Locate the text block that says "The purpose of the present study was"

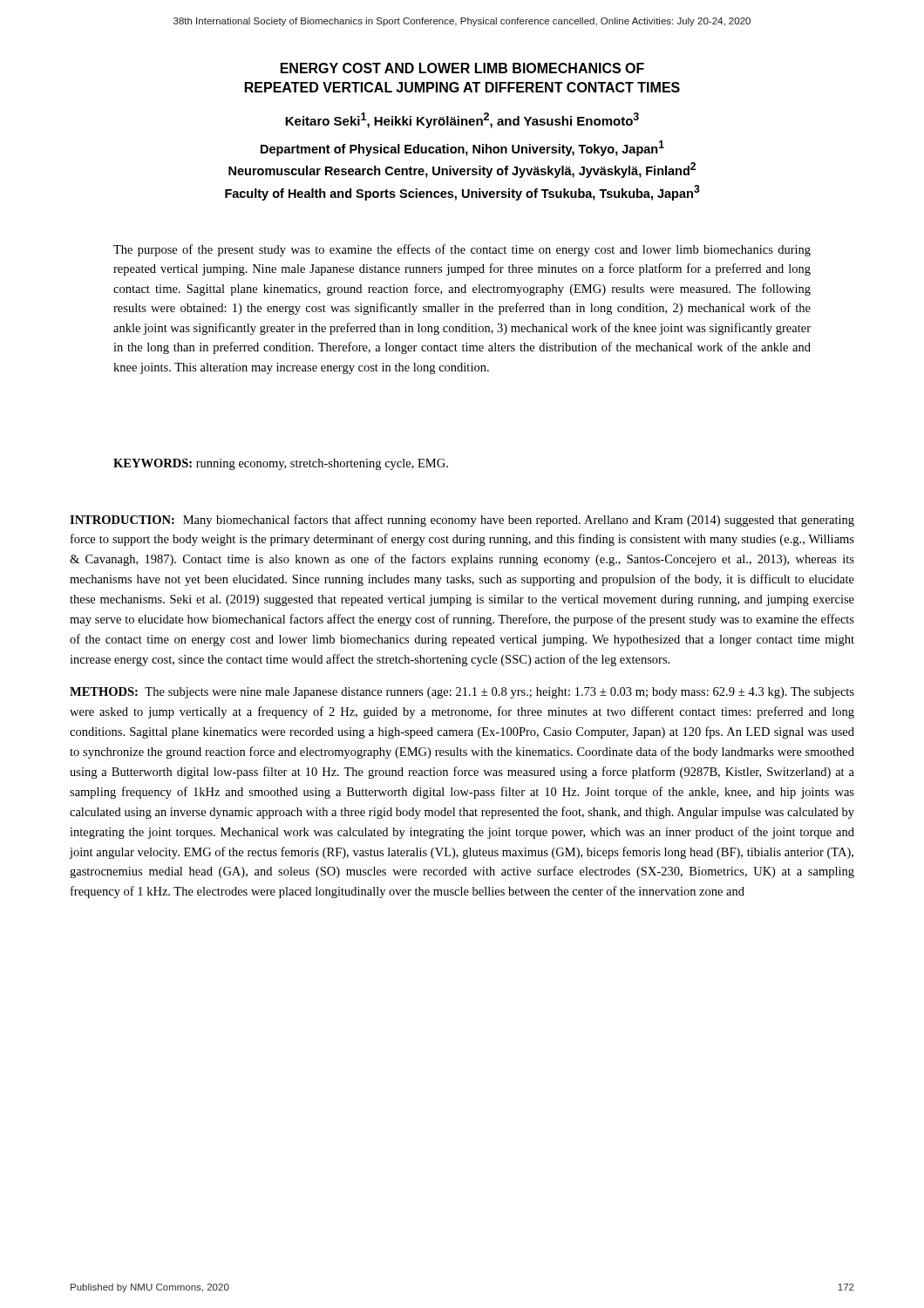click(462, 308)
